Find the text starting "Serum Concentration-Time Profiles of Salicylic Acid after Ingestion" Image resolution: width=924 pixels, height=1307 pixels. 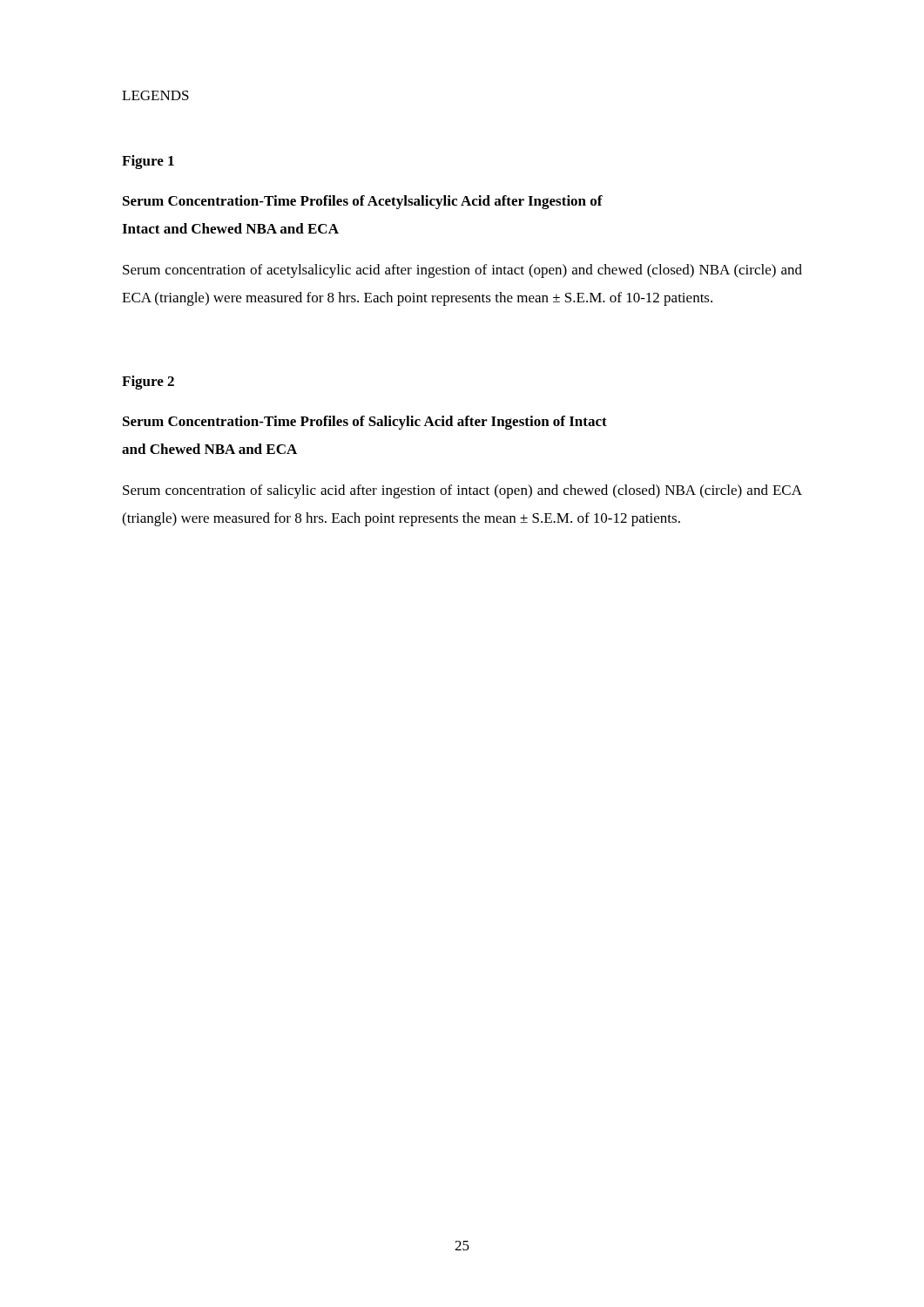[364, 435]
